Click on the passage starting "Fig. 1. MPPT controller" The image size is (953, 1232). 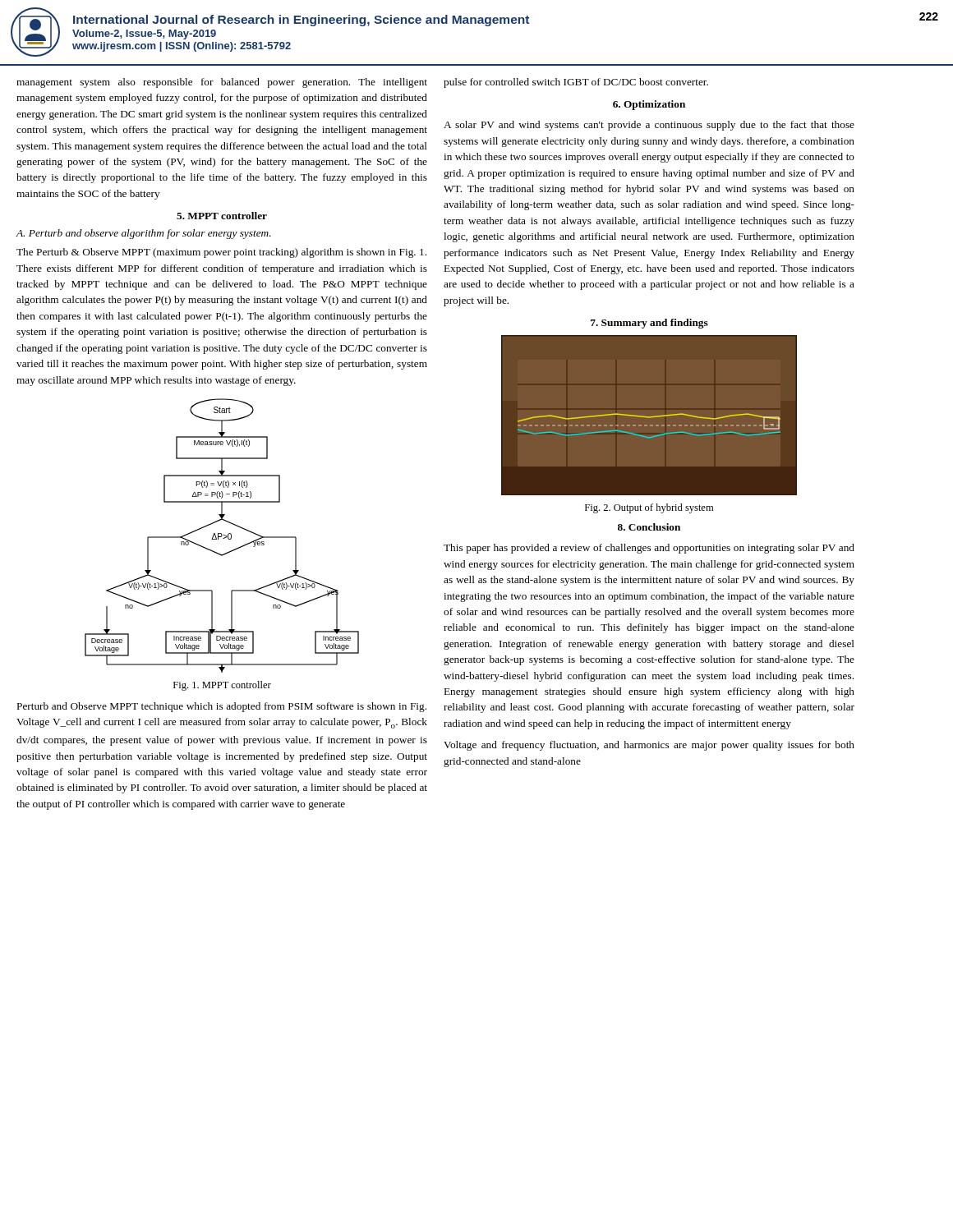click(x=222, y=685)
